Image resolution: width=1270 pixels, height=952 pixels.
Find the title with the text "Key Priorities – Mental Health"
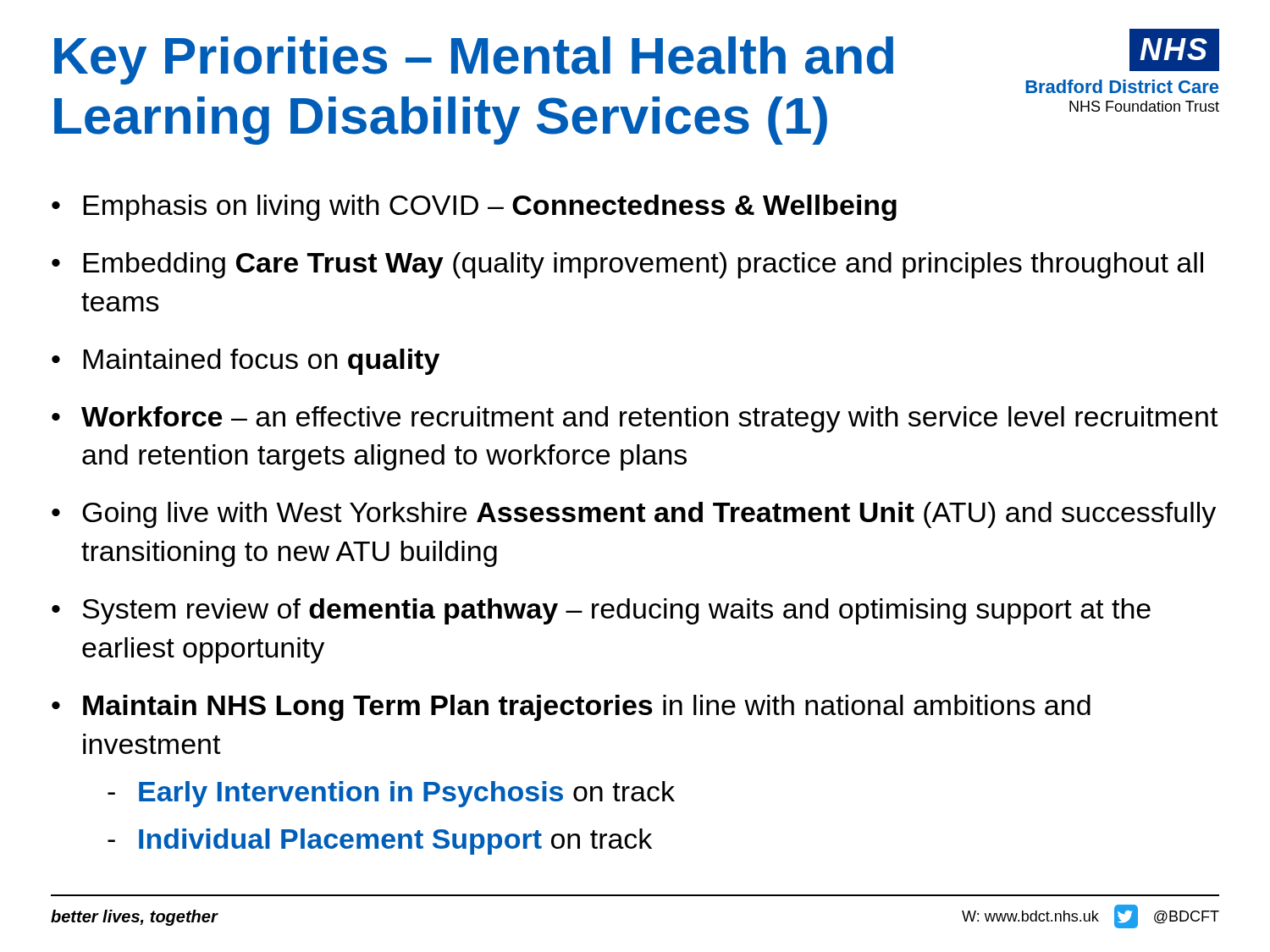(516, 86)
